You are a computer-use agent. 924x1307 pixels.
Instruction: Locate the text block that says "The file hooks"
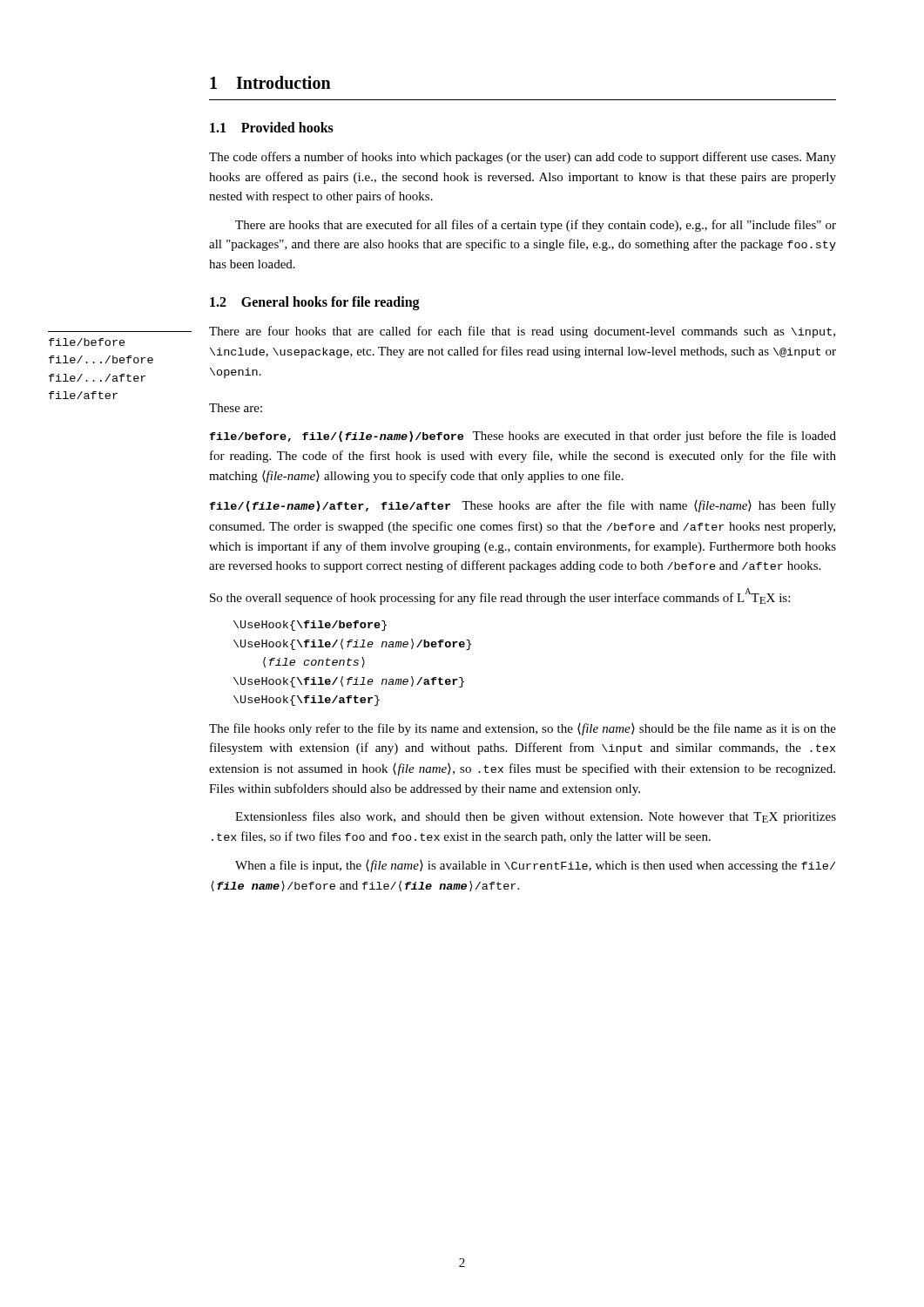pos(523,759)
